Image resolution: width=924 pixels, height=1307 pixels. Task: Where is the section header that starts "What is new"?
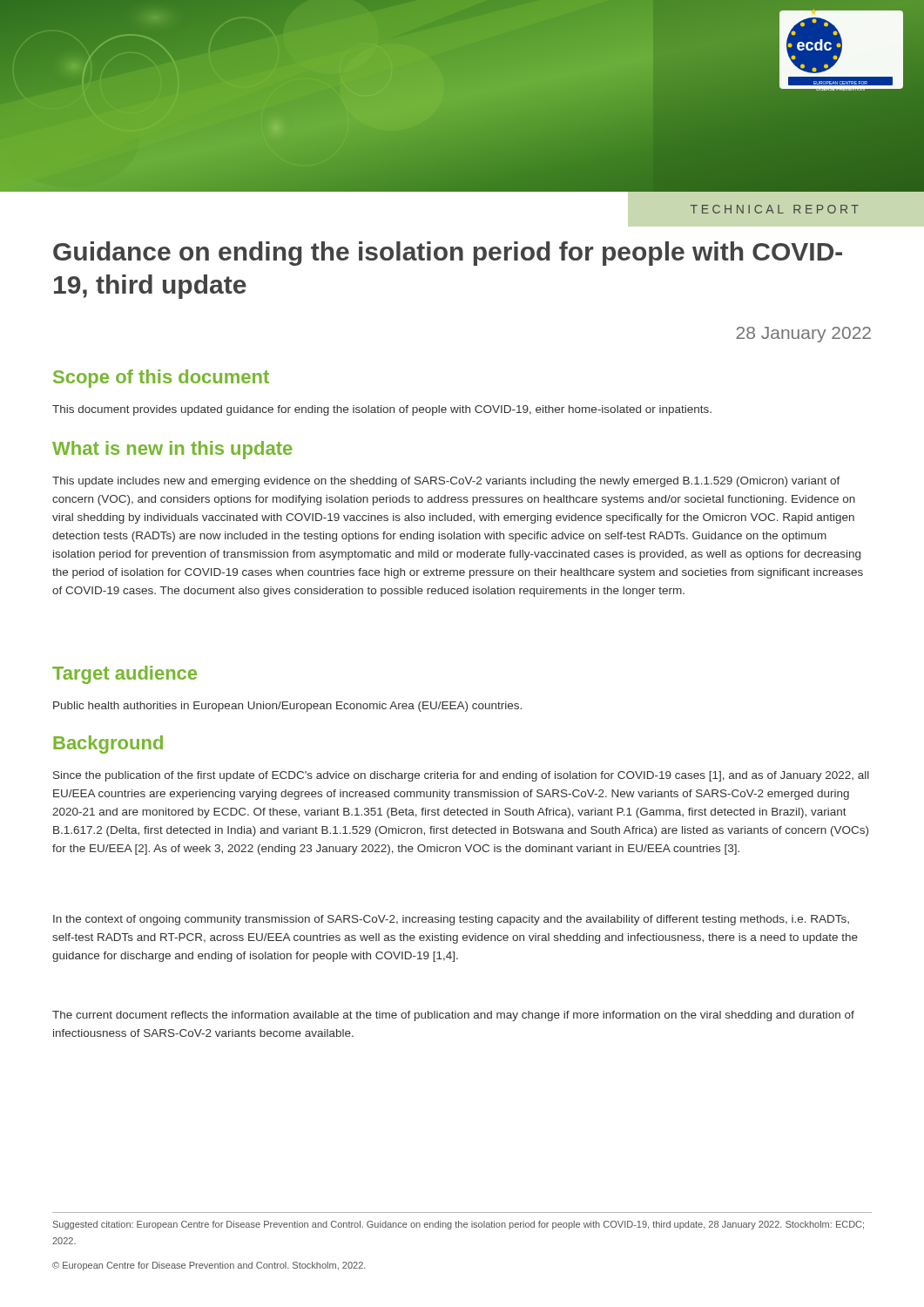coord(173,448)
